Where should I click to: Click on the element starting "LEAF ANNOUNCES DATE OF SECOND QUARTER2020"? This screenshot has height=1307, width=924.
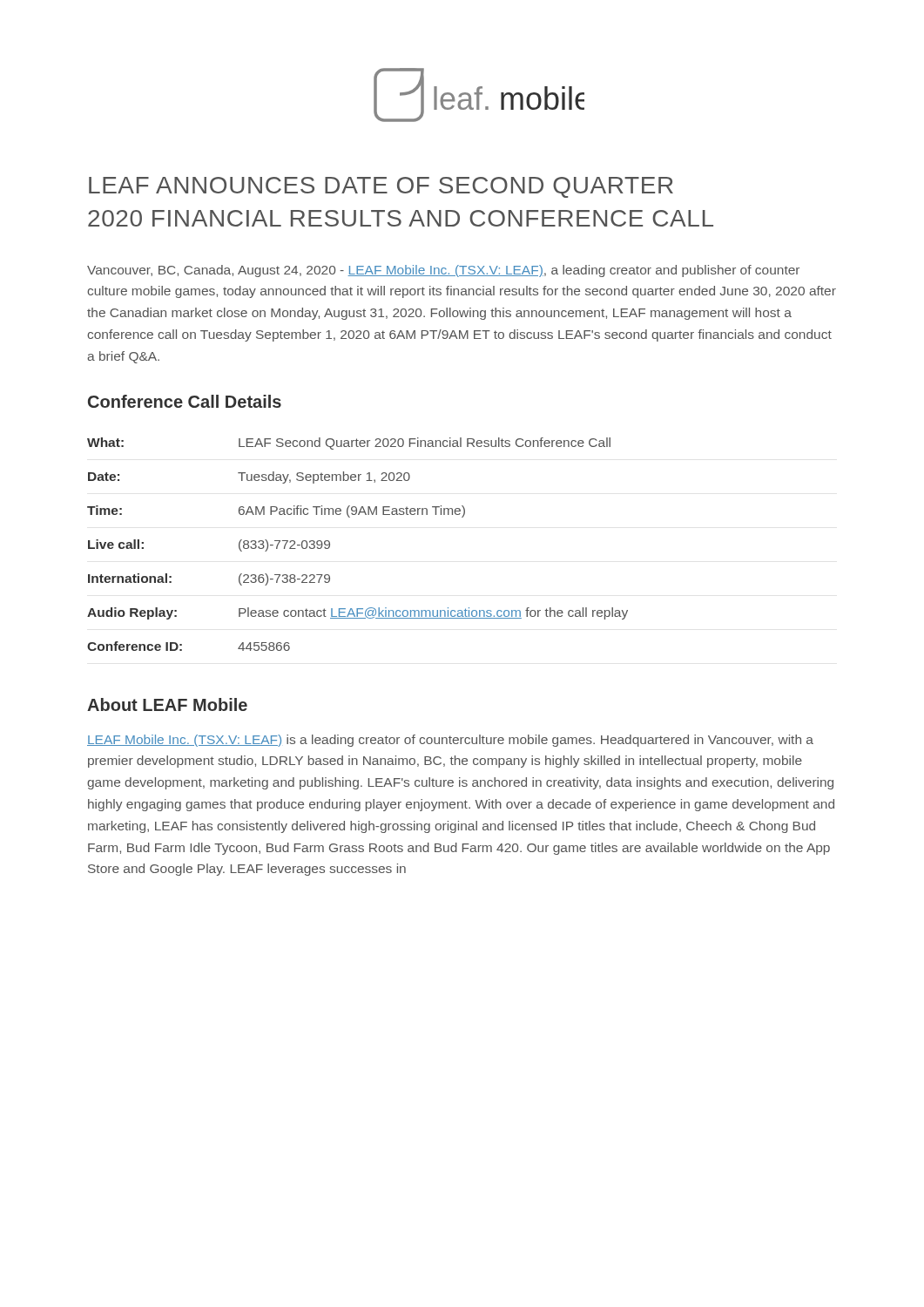[462, 202]
